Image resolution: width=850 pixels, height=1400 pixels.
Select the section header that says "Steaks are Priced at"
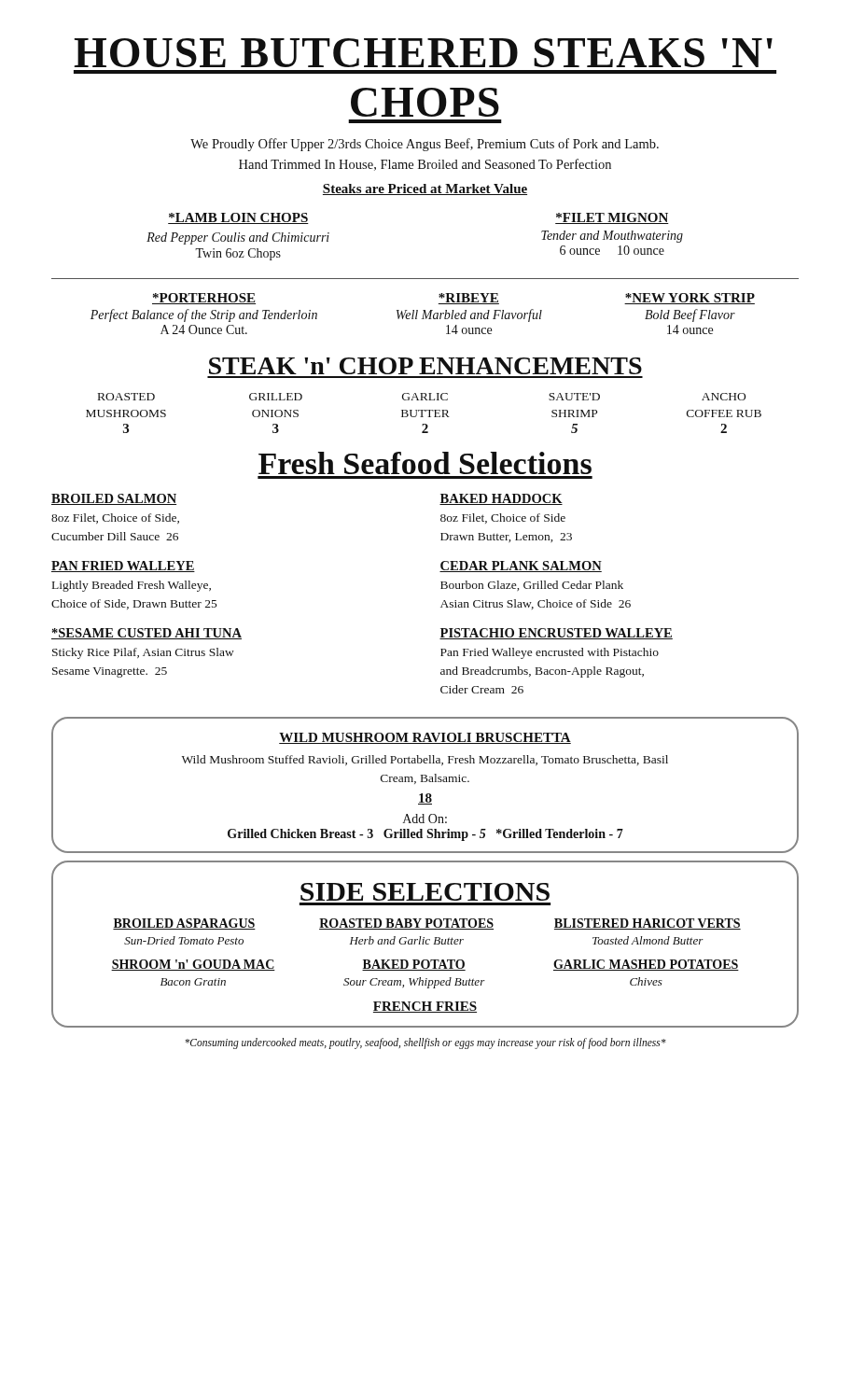pos(425,188)
